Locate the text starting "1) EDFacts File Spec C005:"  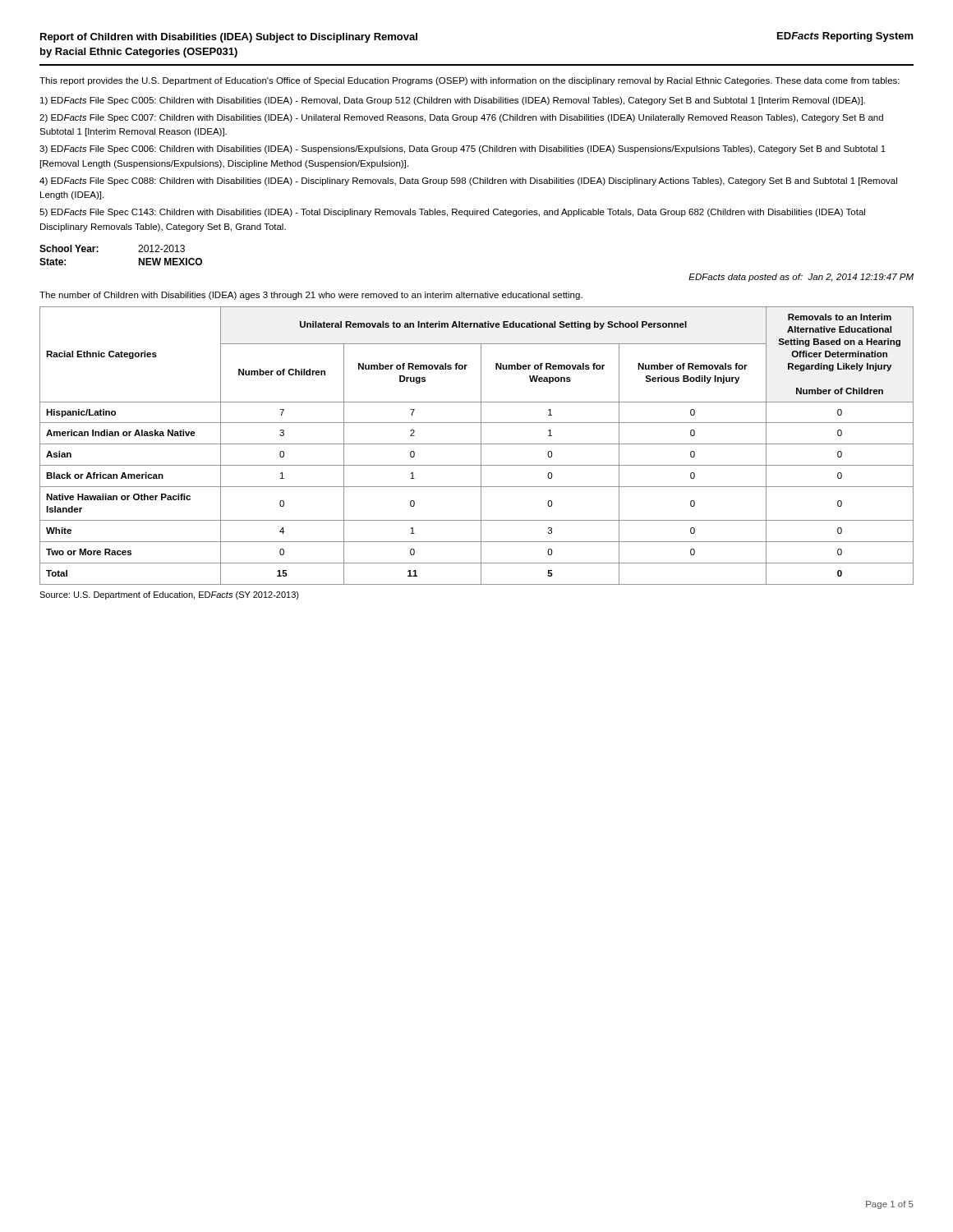[x=453, y=100]
